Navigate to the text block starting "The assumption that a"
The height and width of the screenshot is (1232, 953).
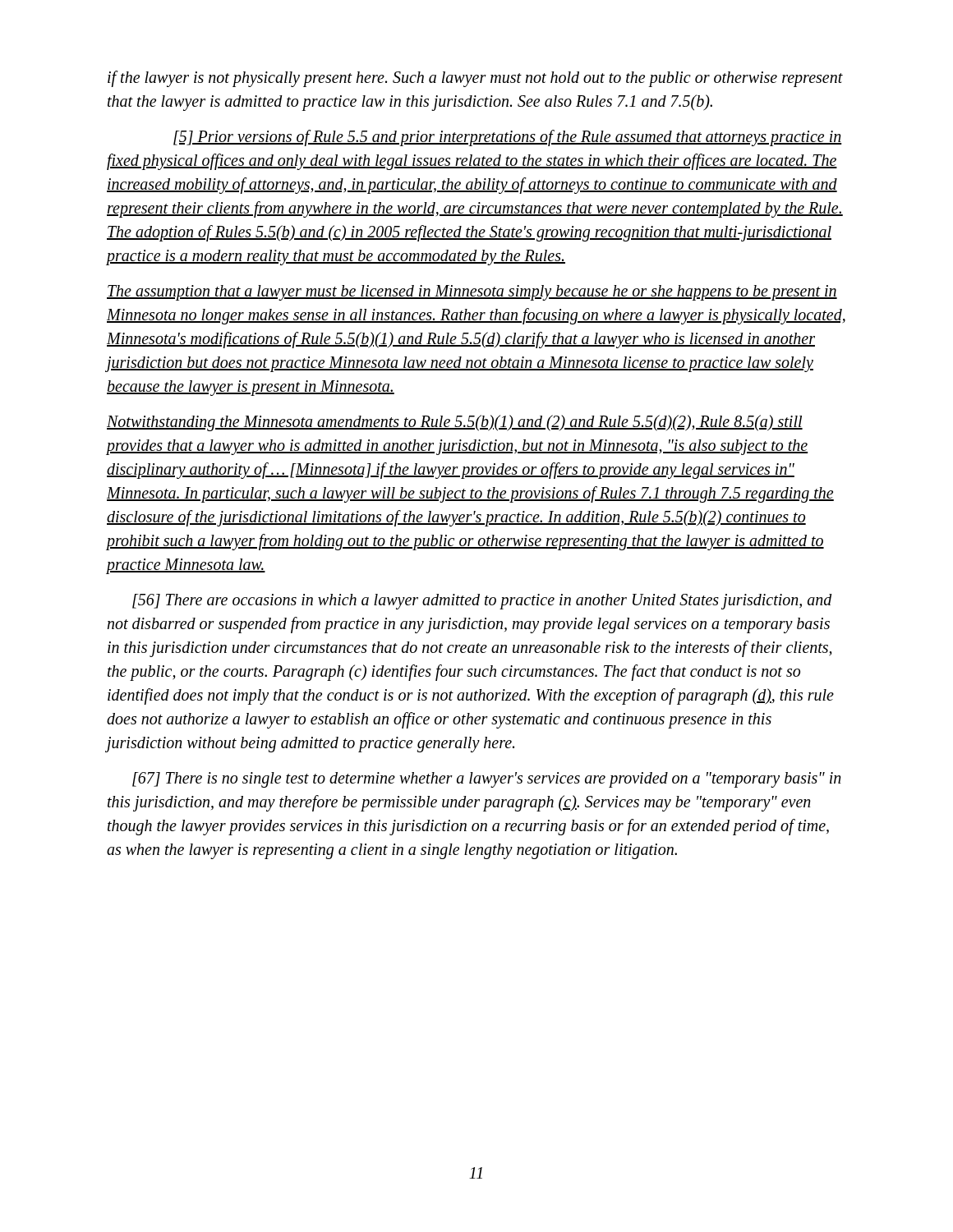476,338
